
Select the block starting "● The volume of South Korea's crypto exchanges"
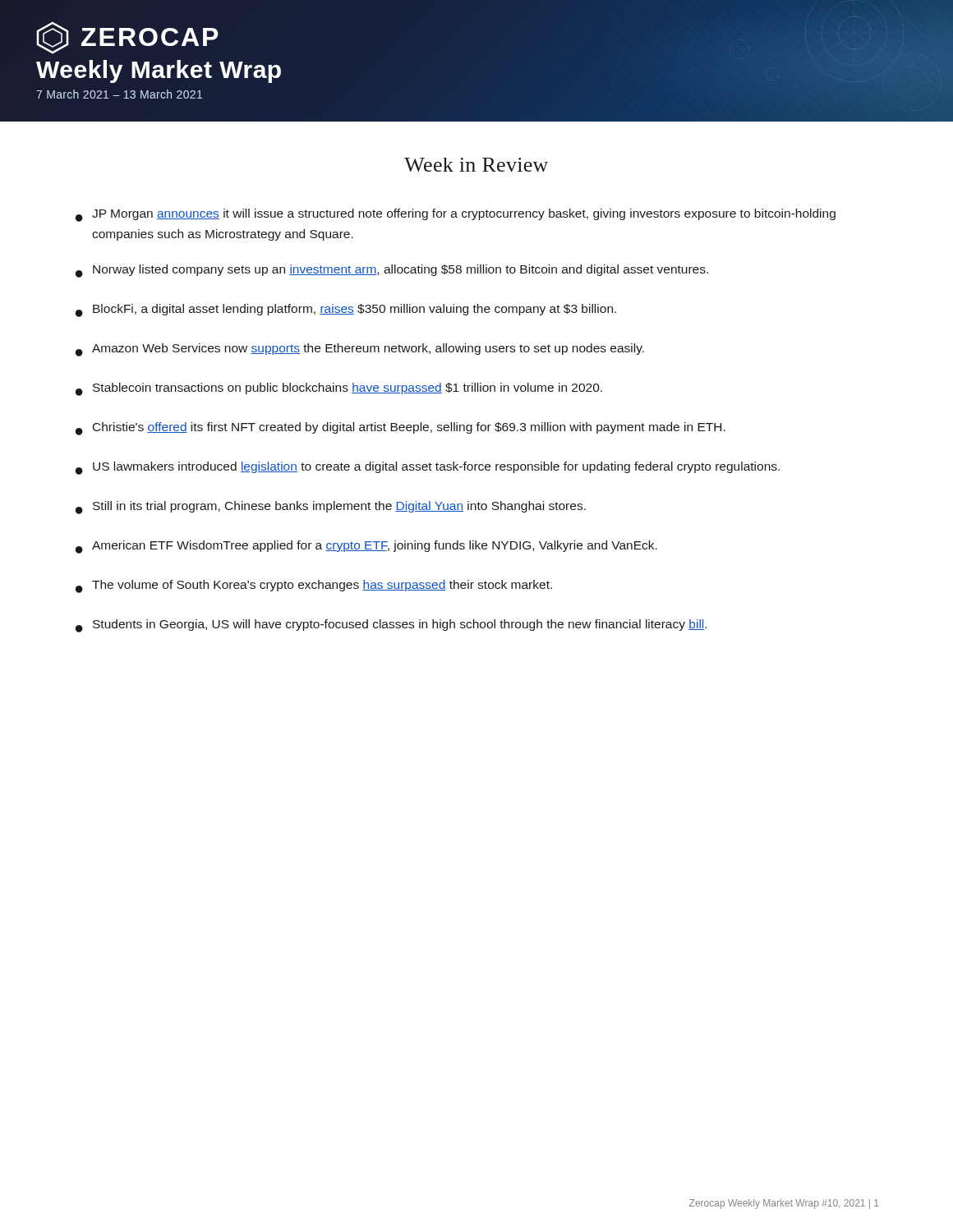[x=476, y=587]
